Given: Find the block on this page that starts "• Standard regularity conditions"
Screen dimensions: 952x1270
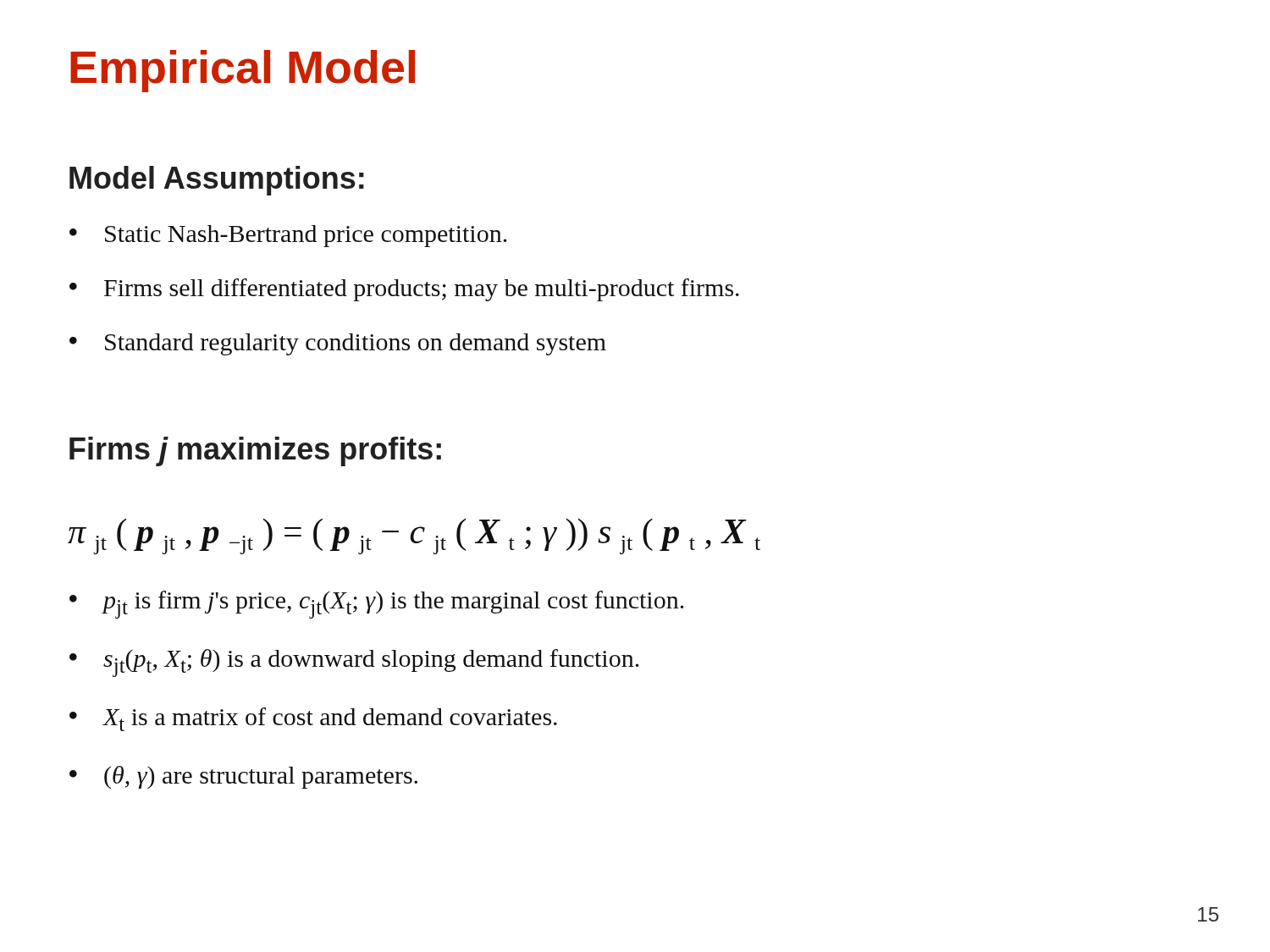Looking at the screenshot, I should click(x=337, y=342).
